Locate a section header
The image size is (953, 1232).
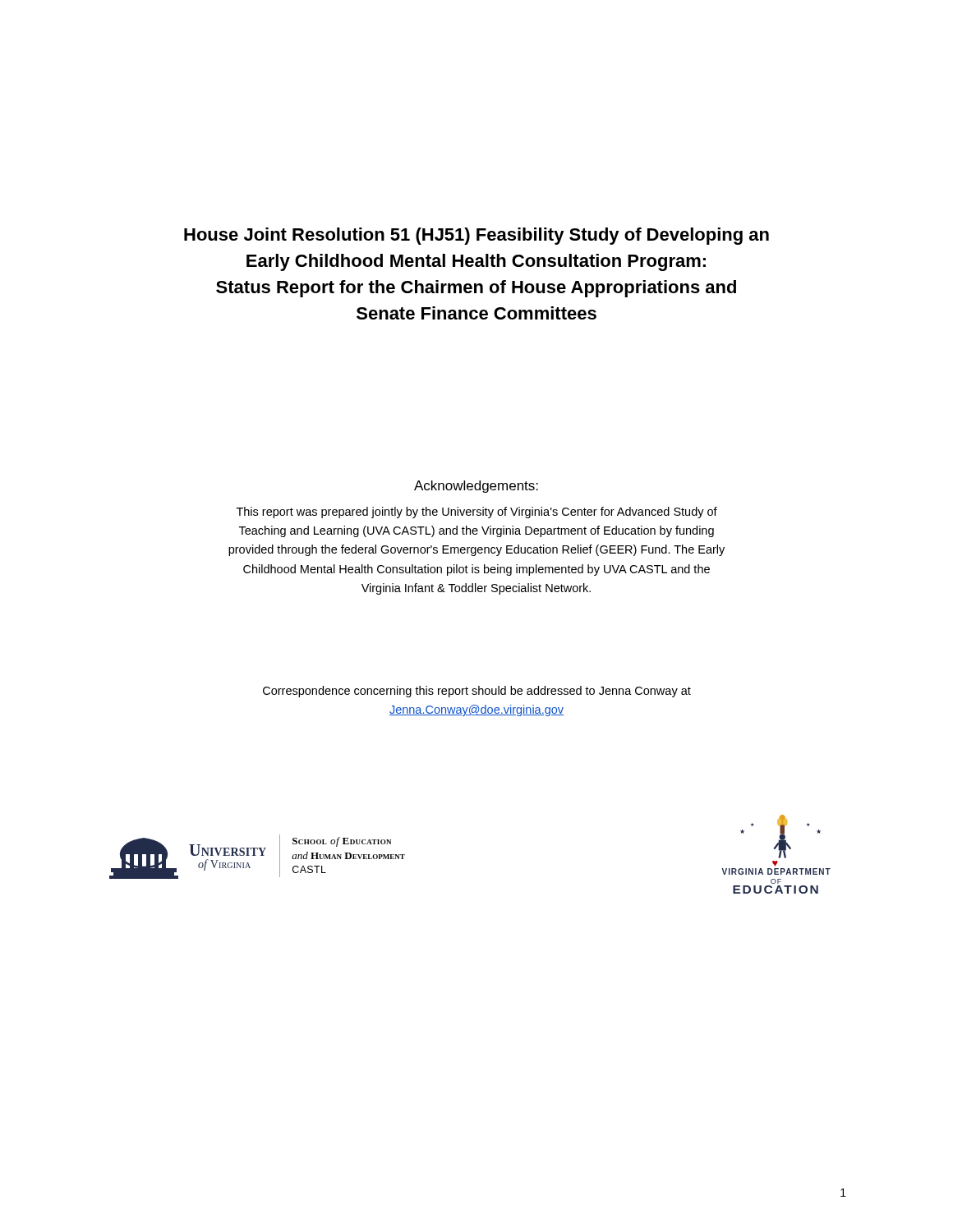[x=476, y=486]
